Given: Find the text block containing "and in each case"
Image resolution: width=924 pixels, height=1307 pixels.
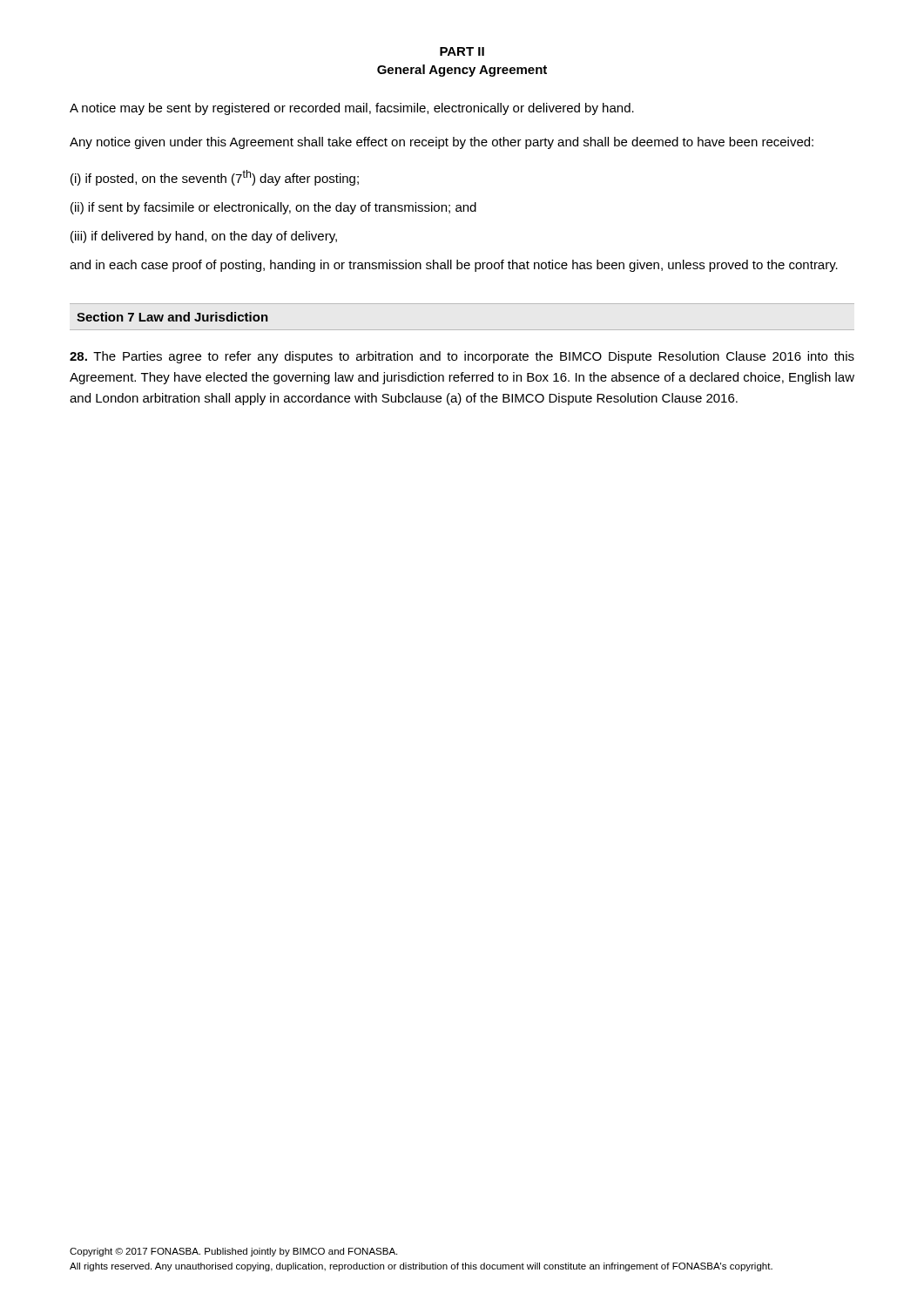Looking at the screenshot, I should 454,265.
